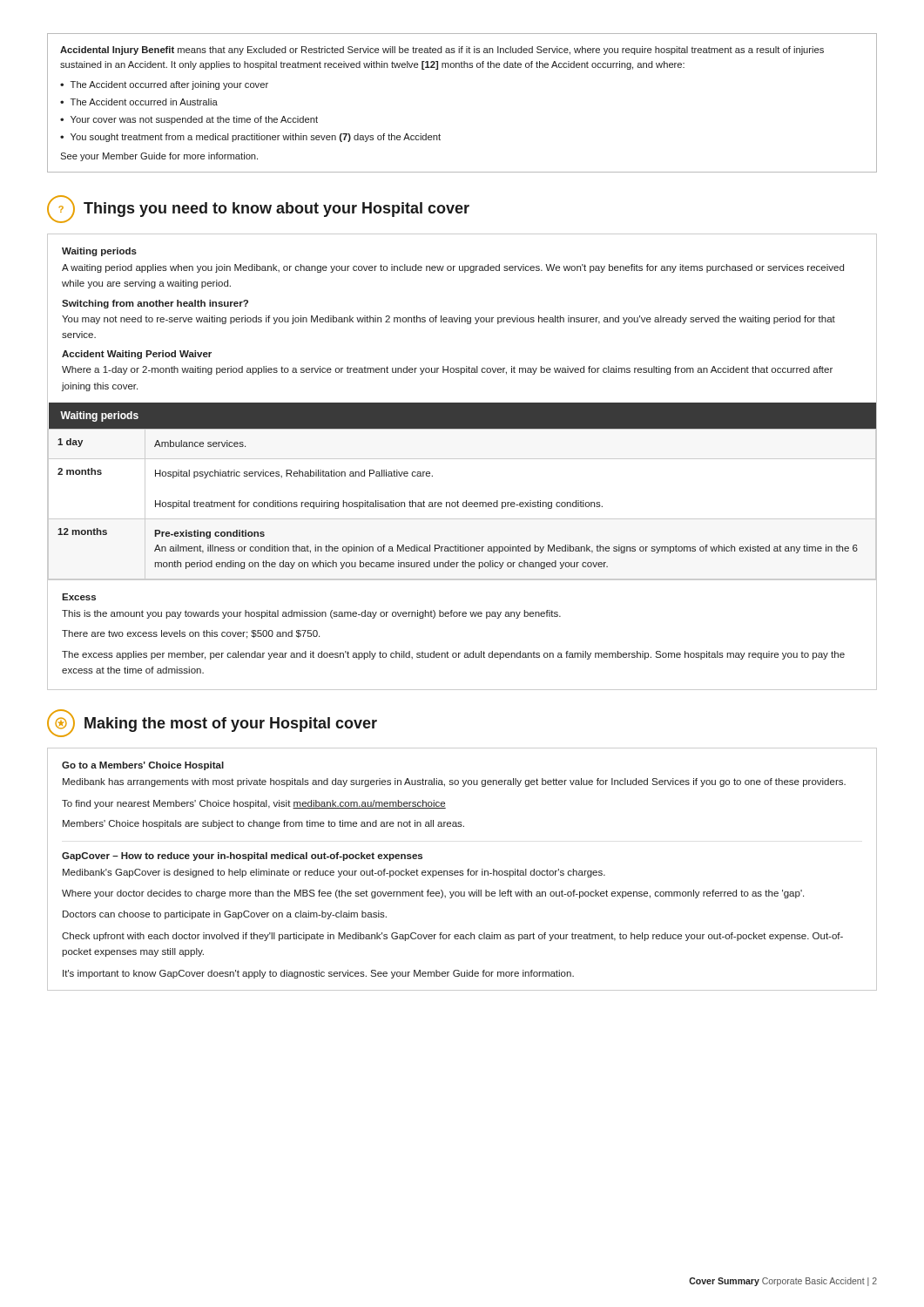Point to the block starting "This is the amount you pay towards your"
This screenshot has width=924, height=1307.
[311, 613]
